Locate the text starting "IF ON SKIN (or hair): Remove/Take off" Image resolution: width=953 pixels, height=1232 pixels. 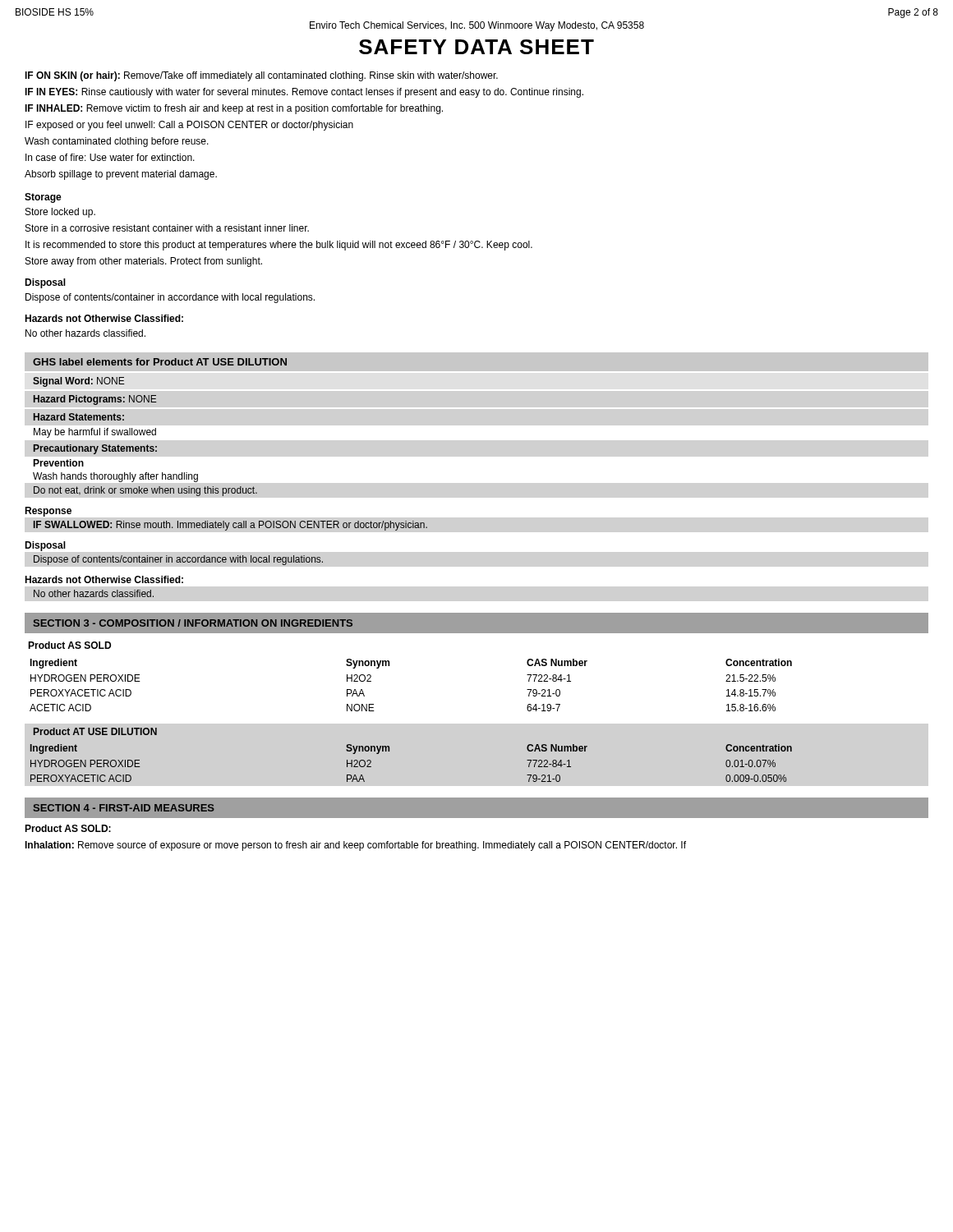(262, 76)
